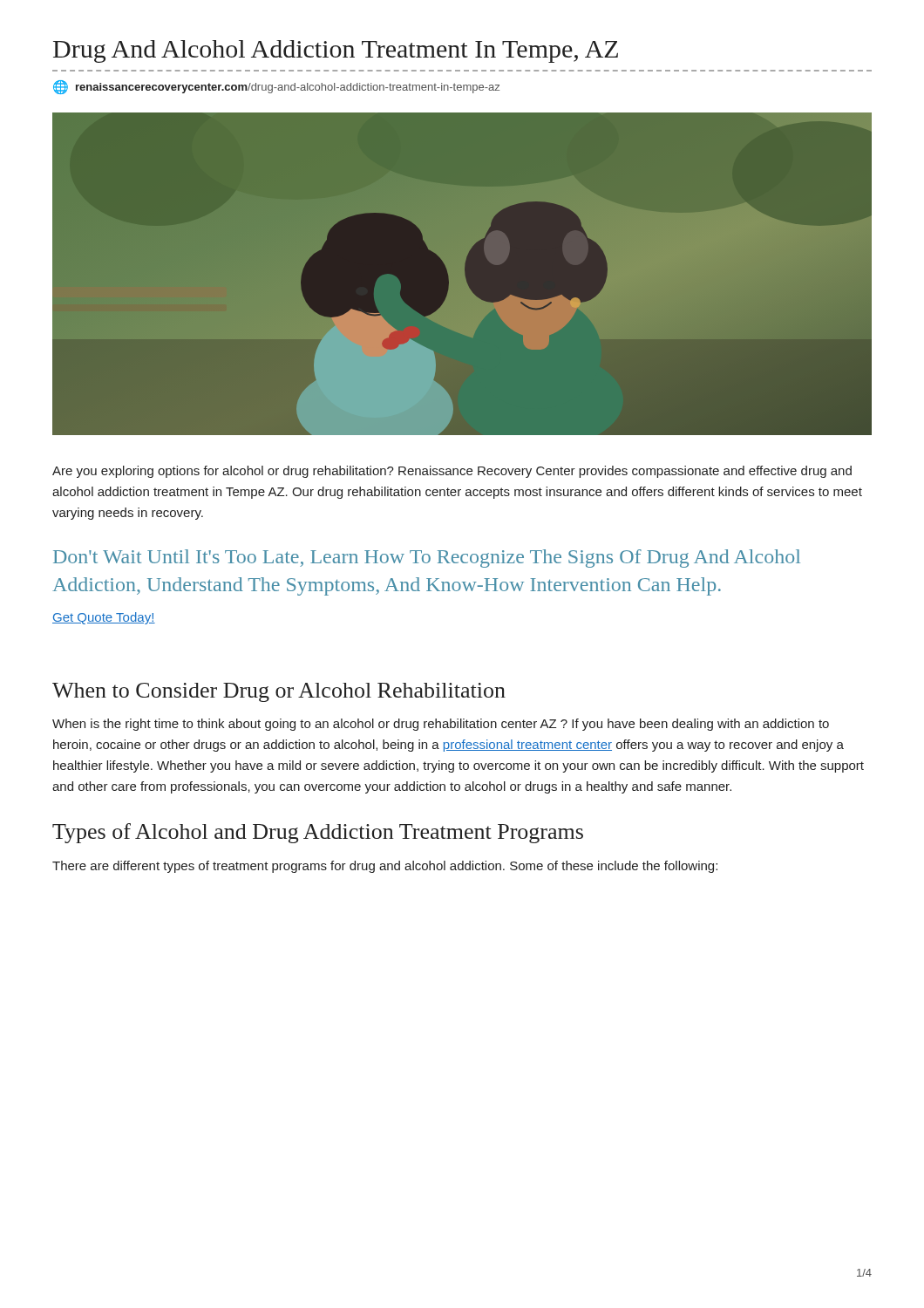Select the text block containing "When is the right time to think"
Image resolution: width=924 pixels, height=1308 pixels.
[458, 755]
